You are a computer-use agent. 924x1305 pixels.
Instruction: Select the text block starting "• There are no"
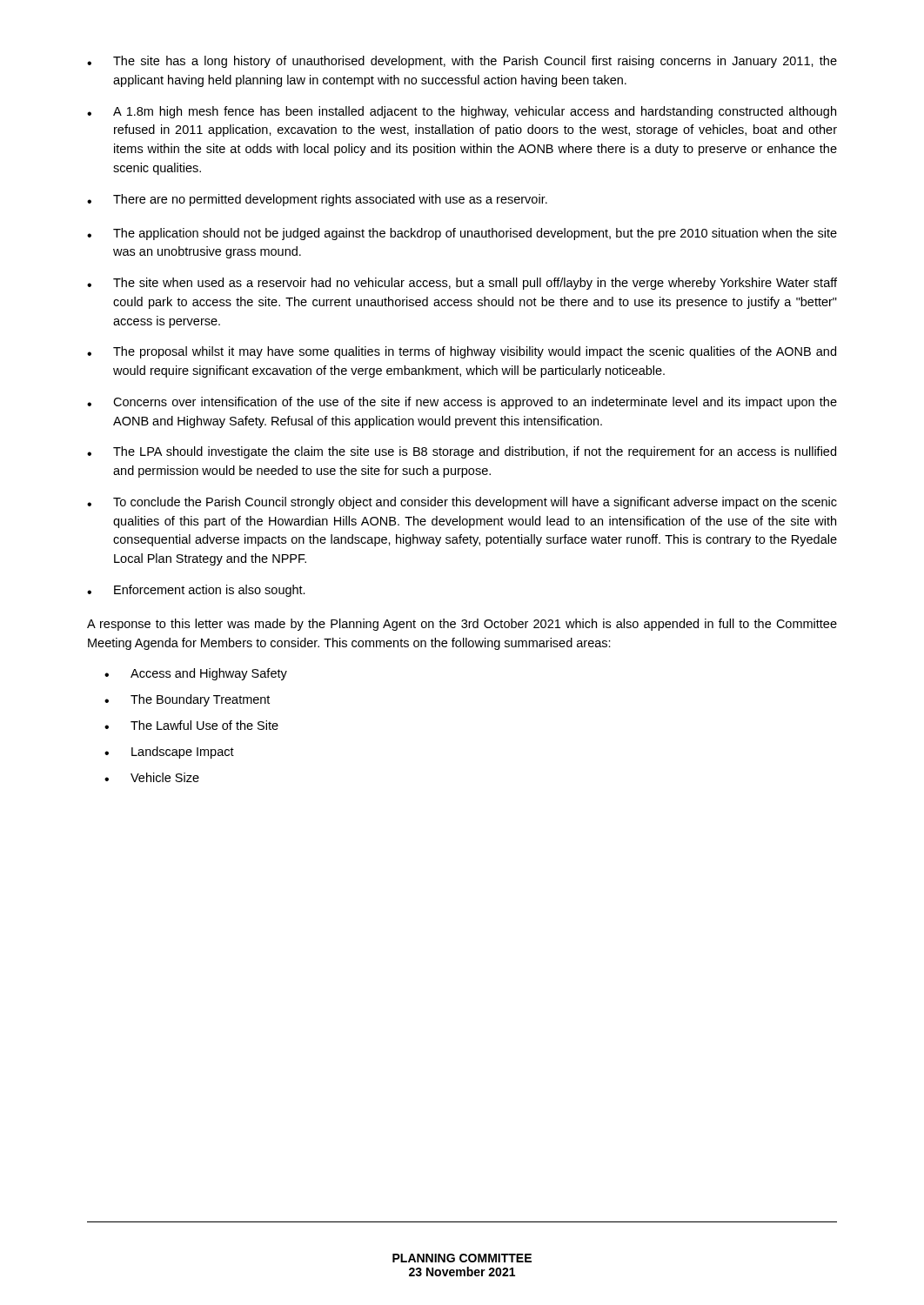tap(462, 201)
